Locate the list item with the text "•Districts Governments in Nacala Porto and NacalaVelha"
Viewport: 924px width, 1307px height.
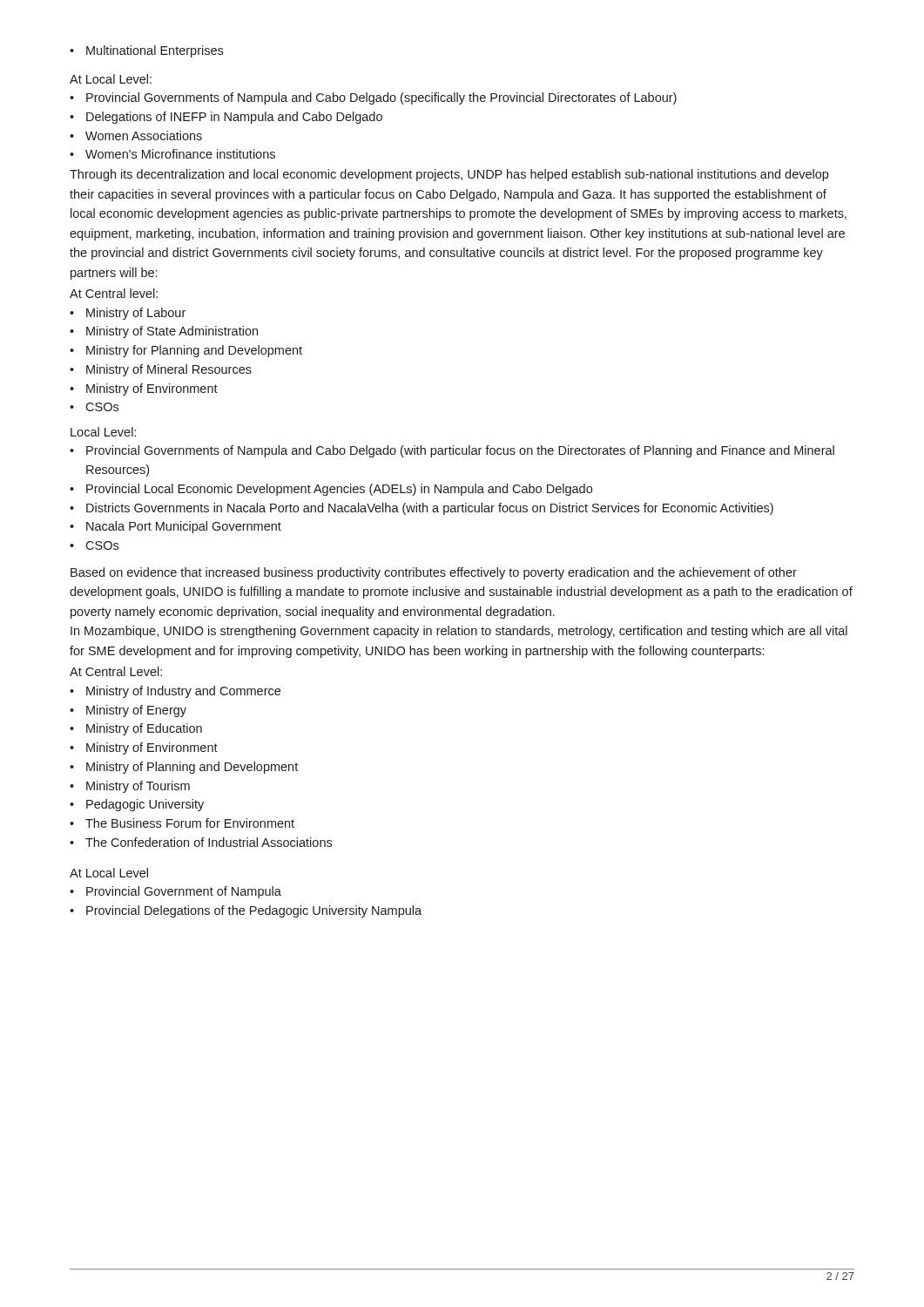coord(422,508)
